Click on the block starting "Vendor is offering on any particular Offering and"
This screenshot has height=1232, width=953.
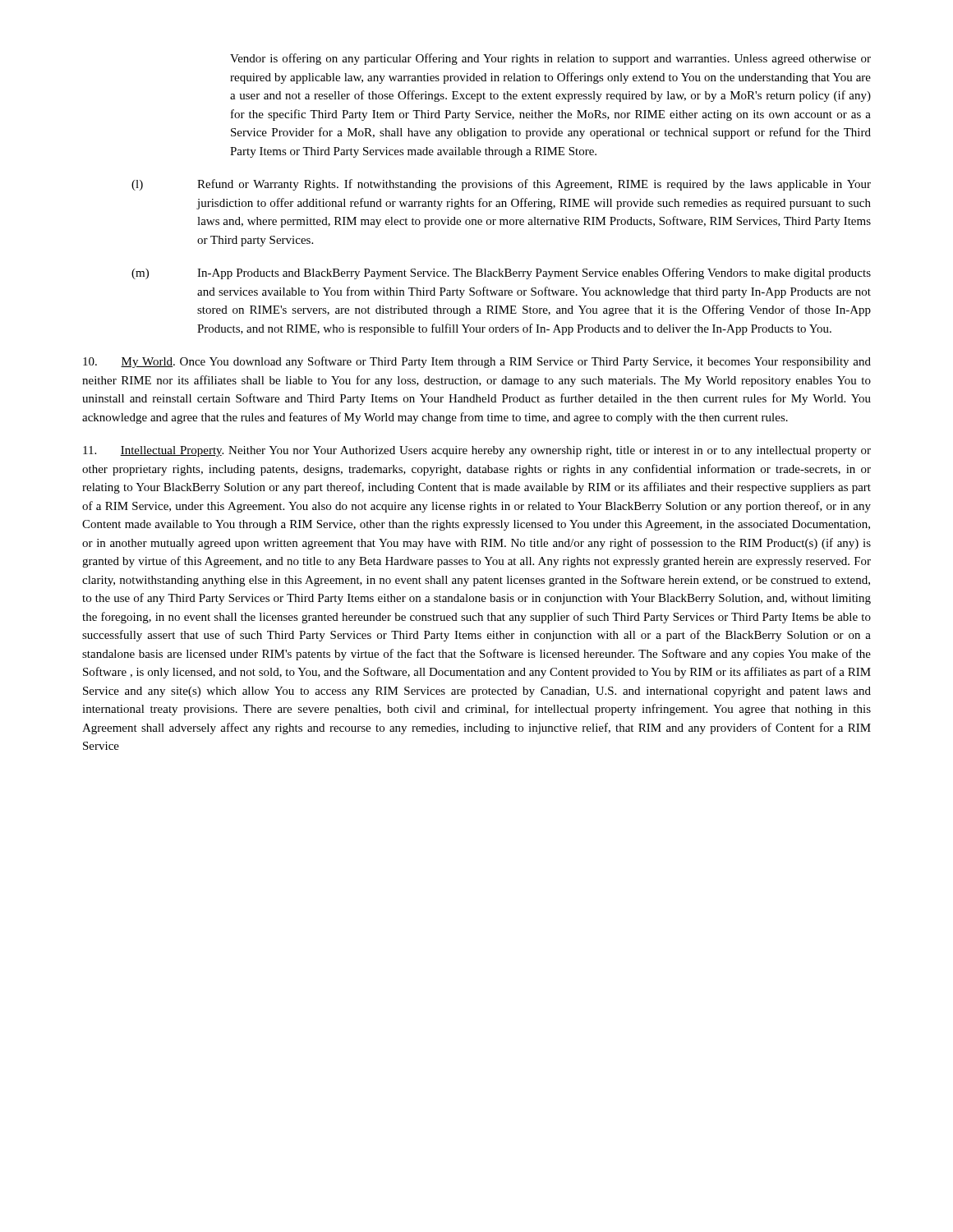pos(550,105)
